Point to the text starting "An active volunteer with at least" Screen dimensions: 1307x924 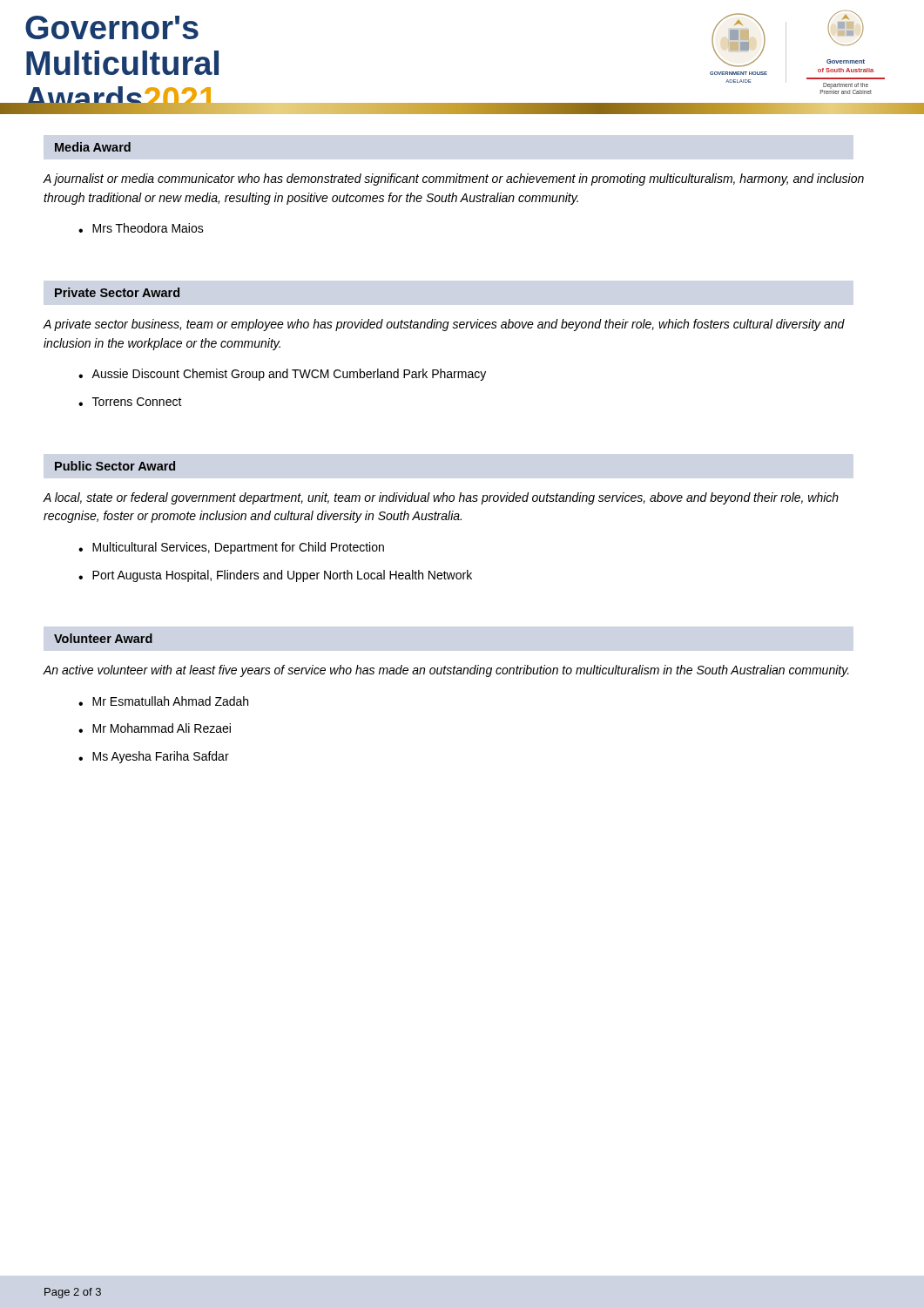[x=447, y=670]
